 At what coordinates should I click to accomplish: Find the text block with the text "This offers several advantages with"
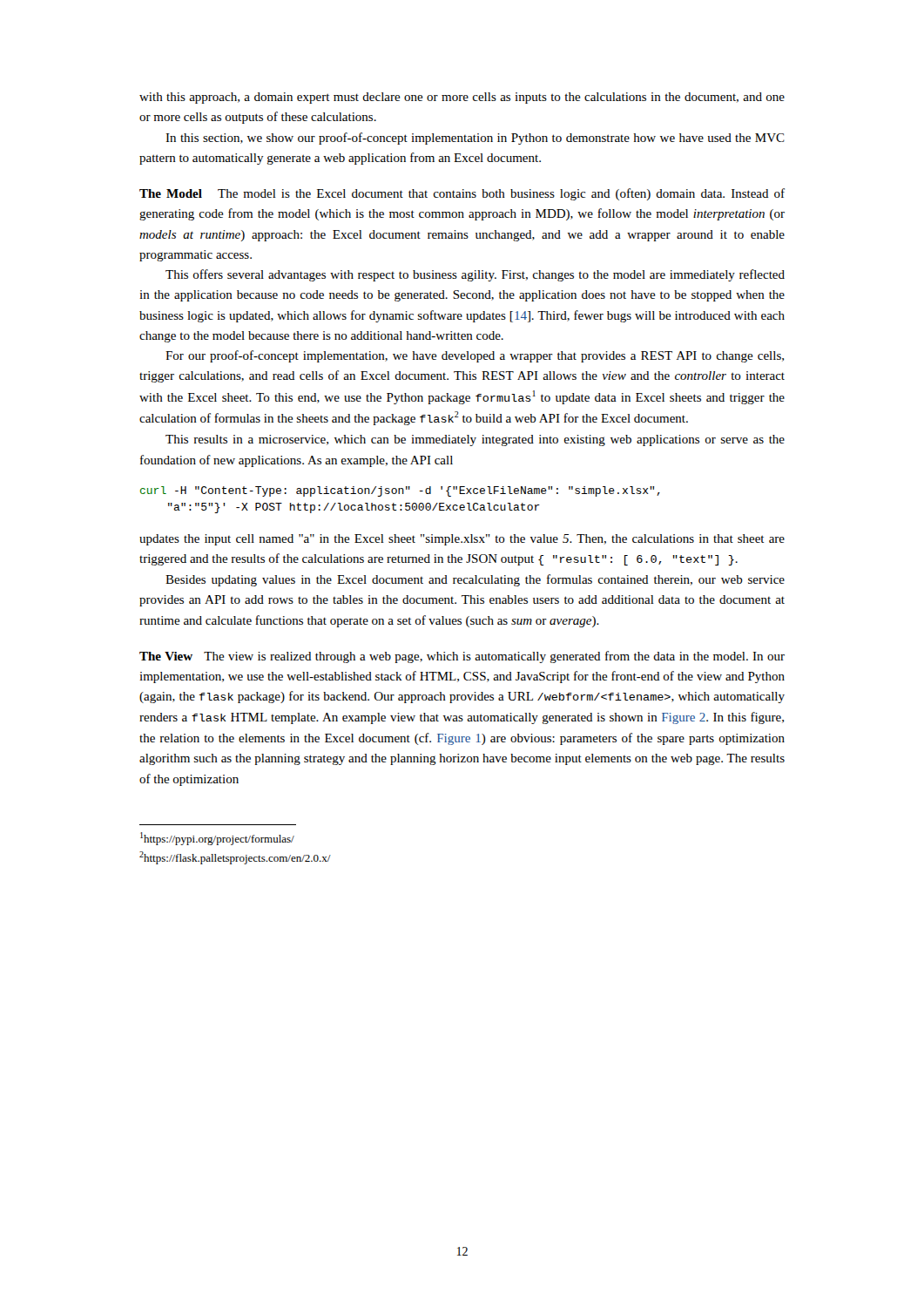pos(462,305)
